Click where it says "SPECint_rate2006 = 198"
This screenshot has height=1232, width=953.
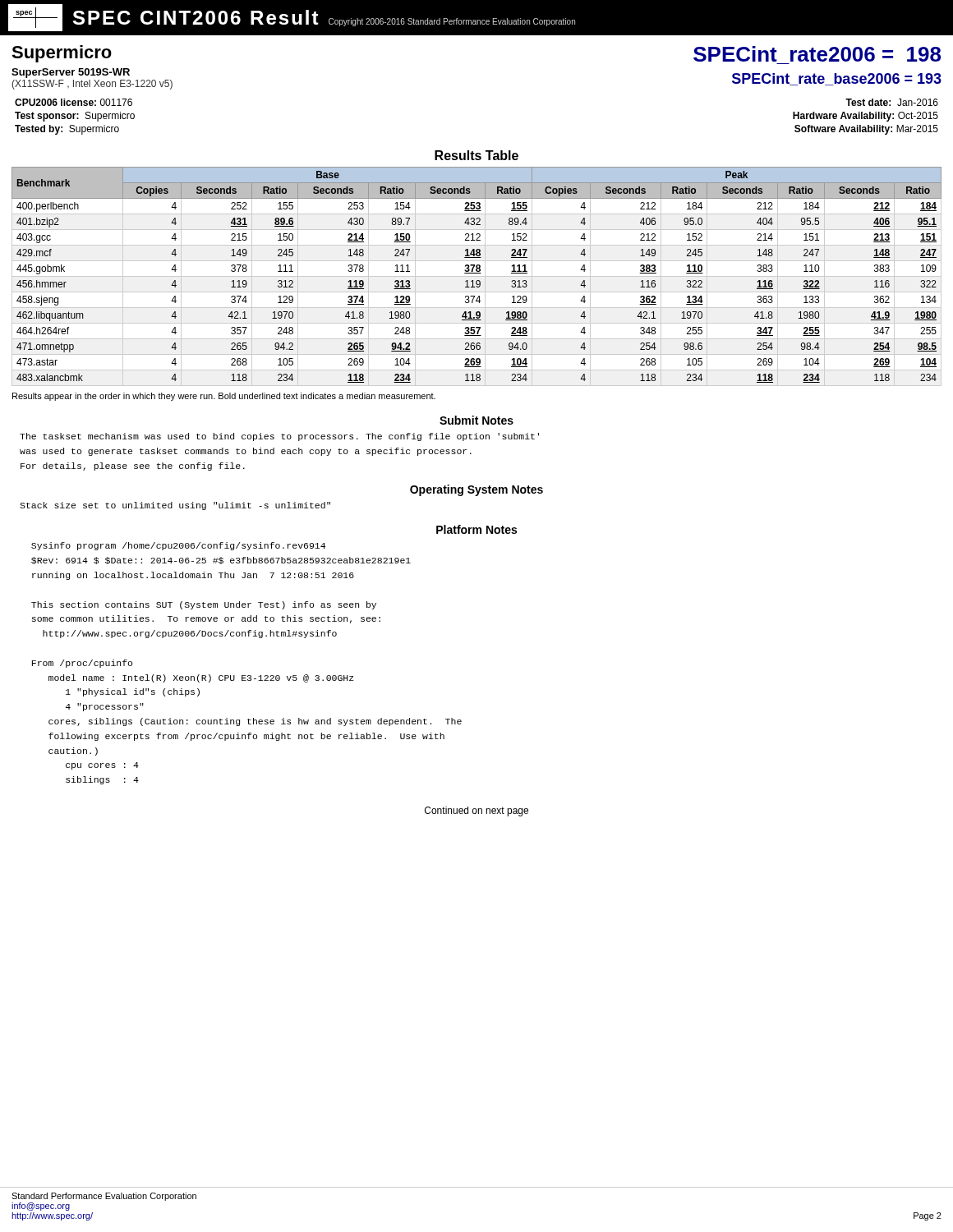[817, 54]
